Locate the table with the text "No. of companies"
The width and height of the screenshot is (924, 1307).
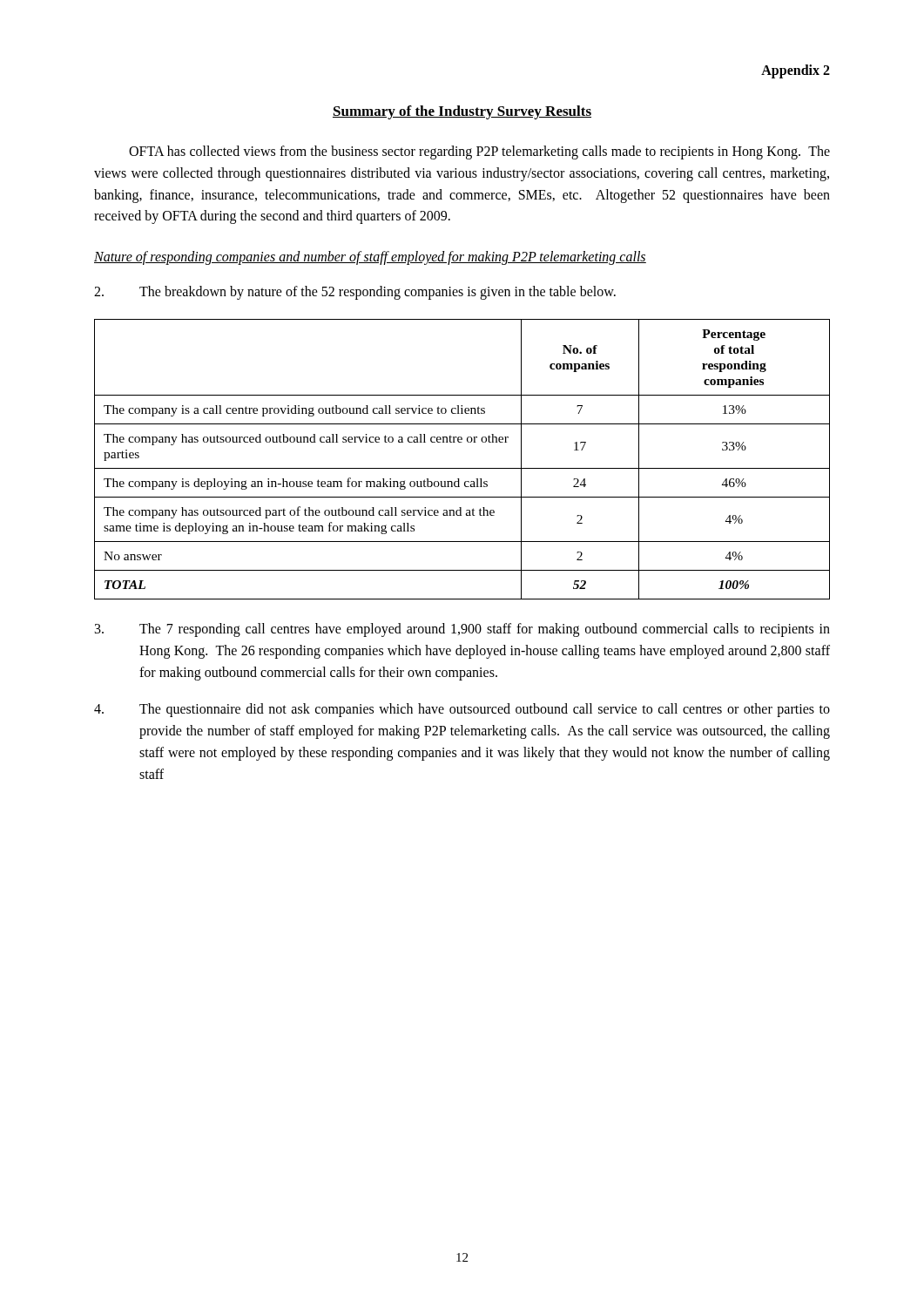click(x=462, y=459)
